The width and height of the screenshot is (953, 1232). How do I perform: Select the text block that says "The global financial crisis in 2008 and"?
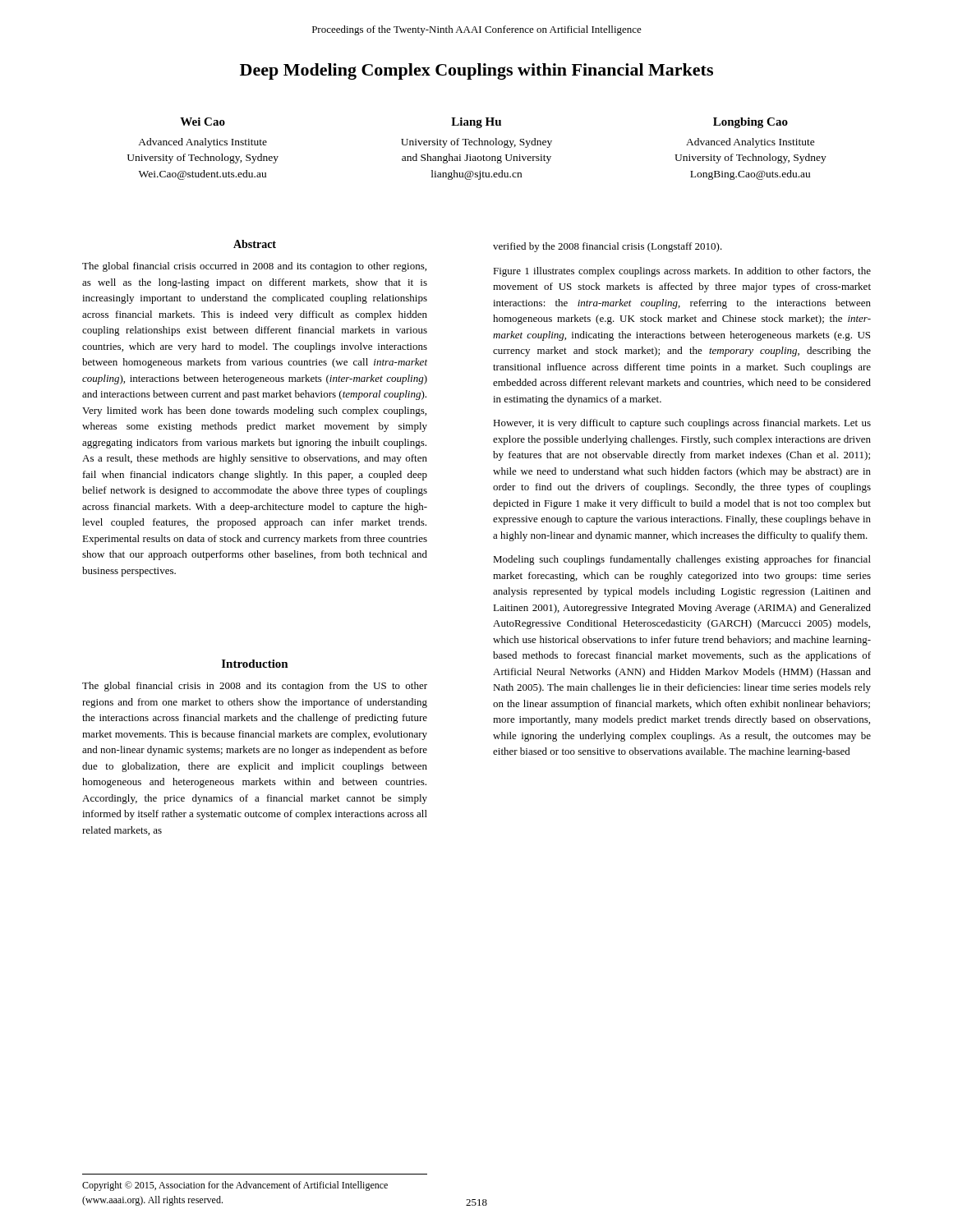255,757
